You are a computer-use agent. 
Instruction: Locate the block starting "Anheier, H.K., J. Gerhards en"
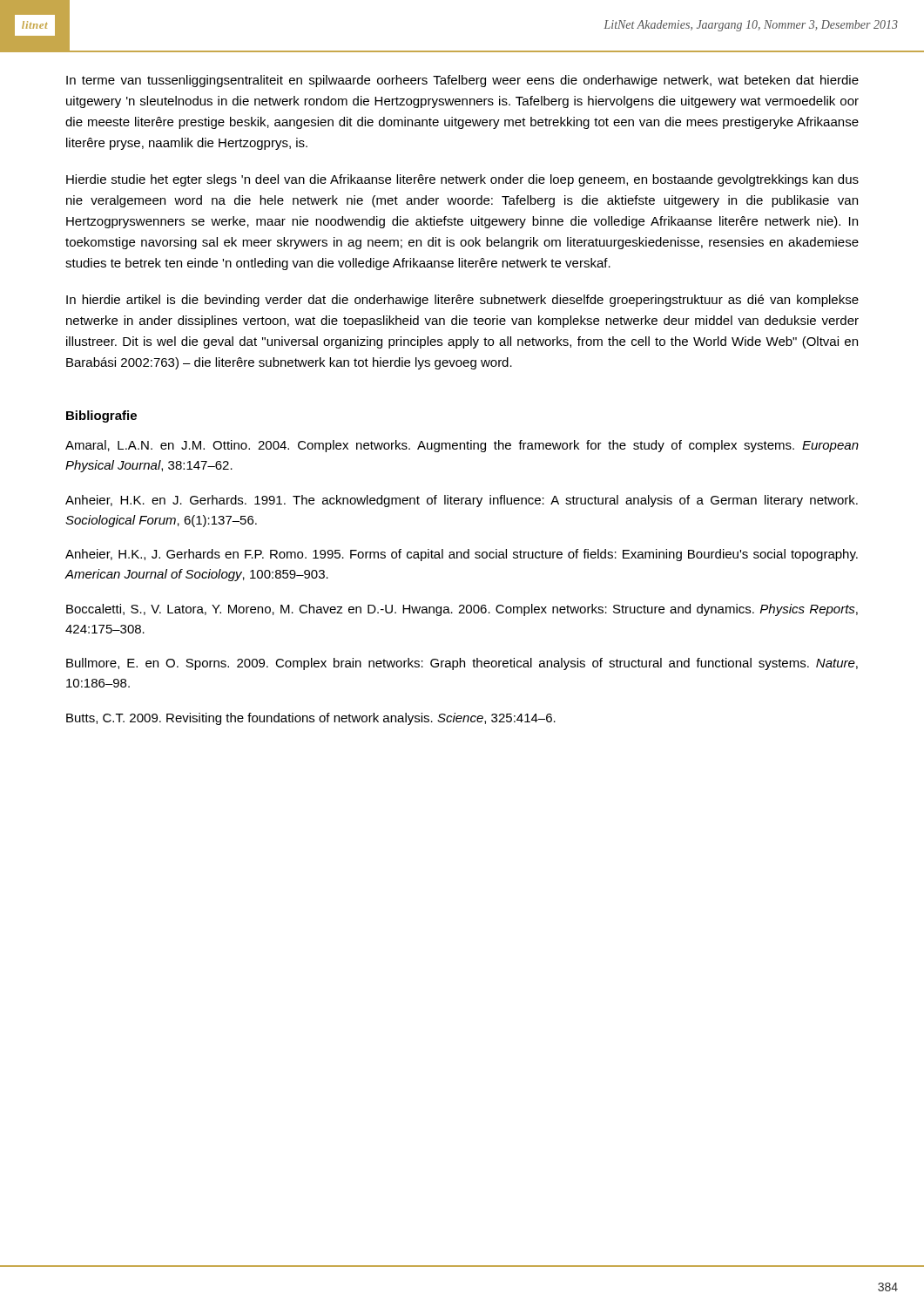click(462, 564)
